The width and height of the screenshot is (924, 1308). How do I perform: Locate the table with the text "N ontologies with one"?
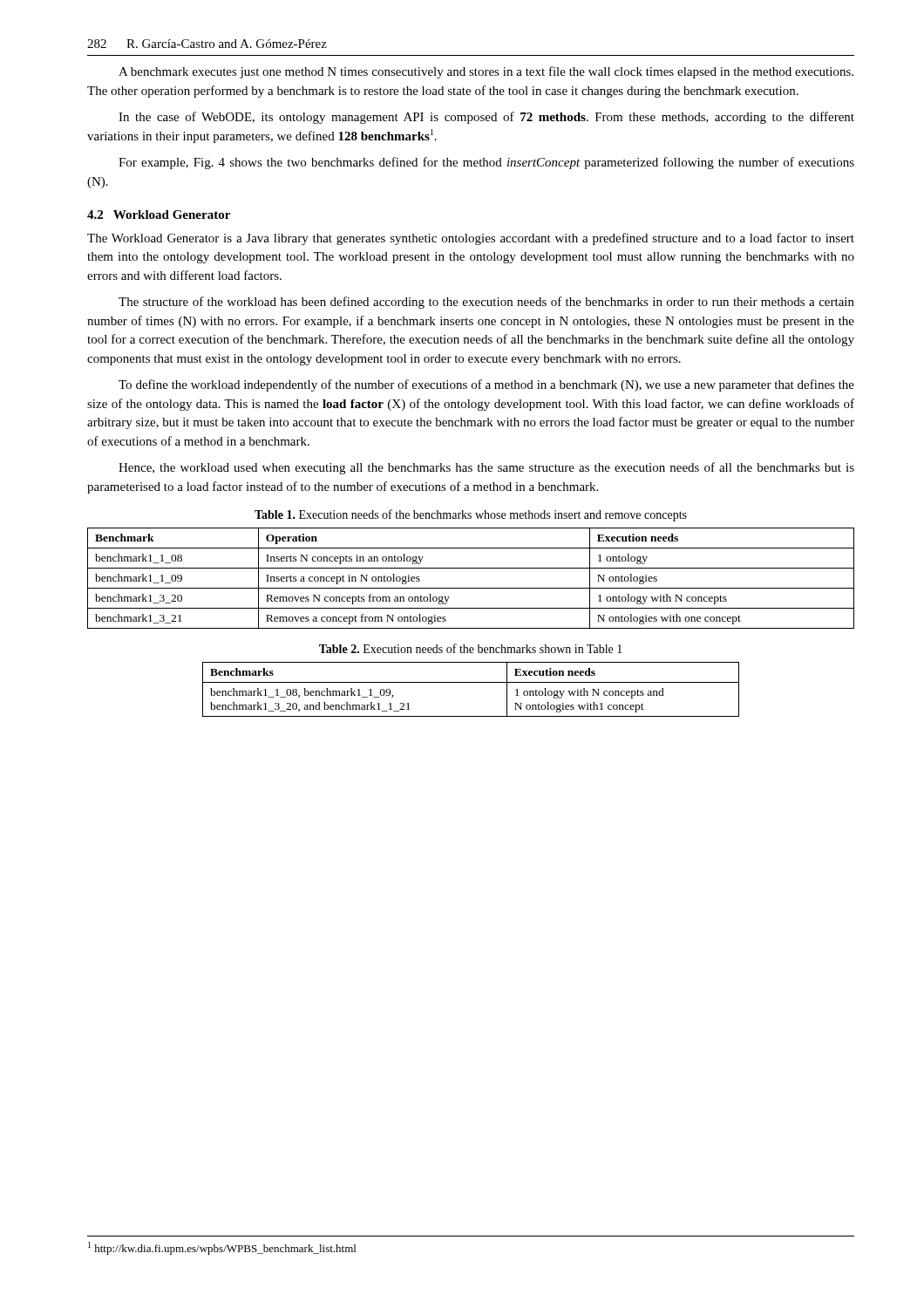pos(471,578)
